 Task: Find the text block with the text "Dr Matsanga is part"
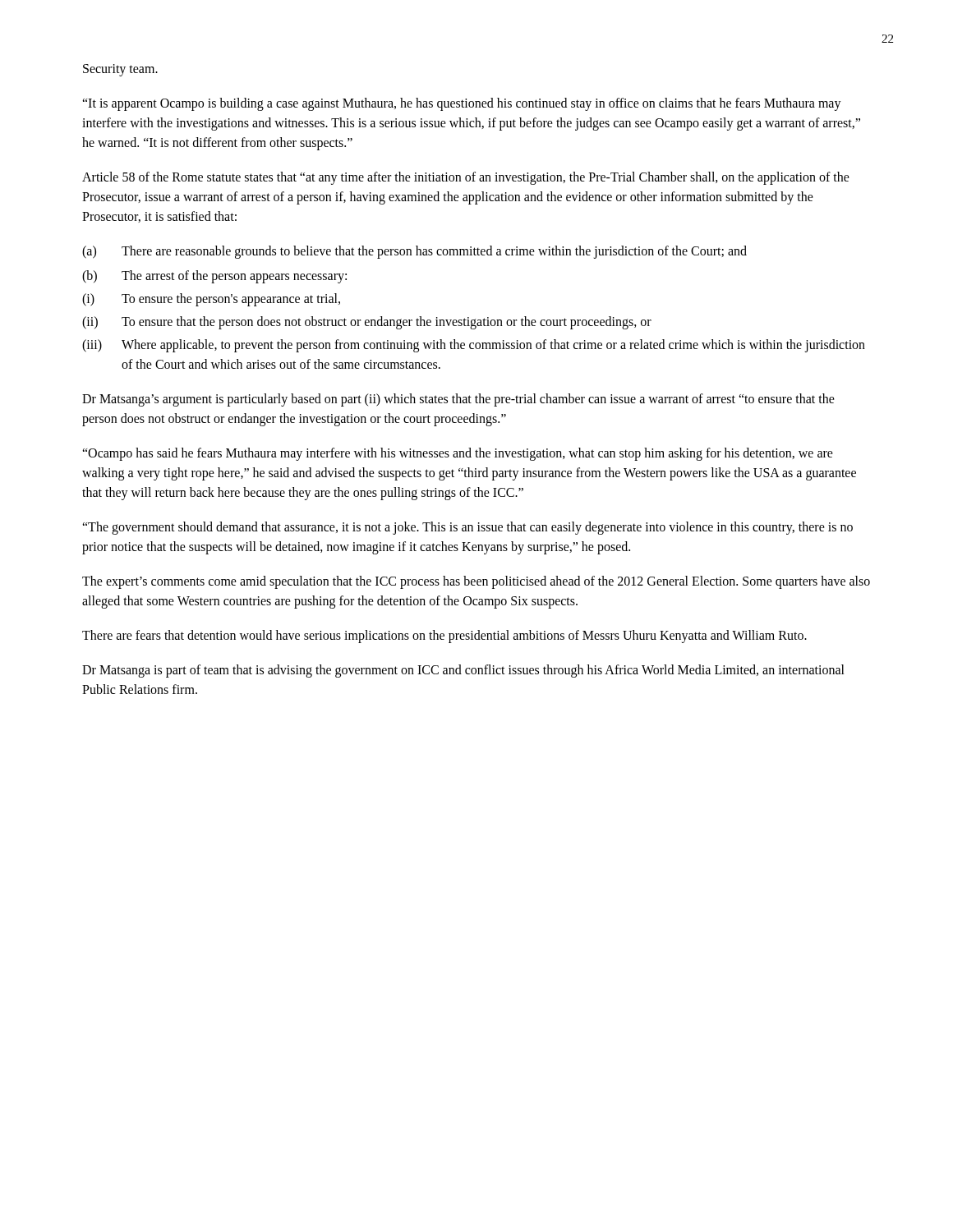pyautogui.click(x=463, y=680)
